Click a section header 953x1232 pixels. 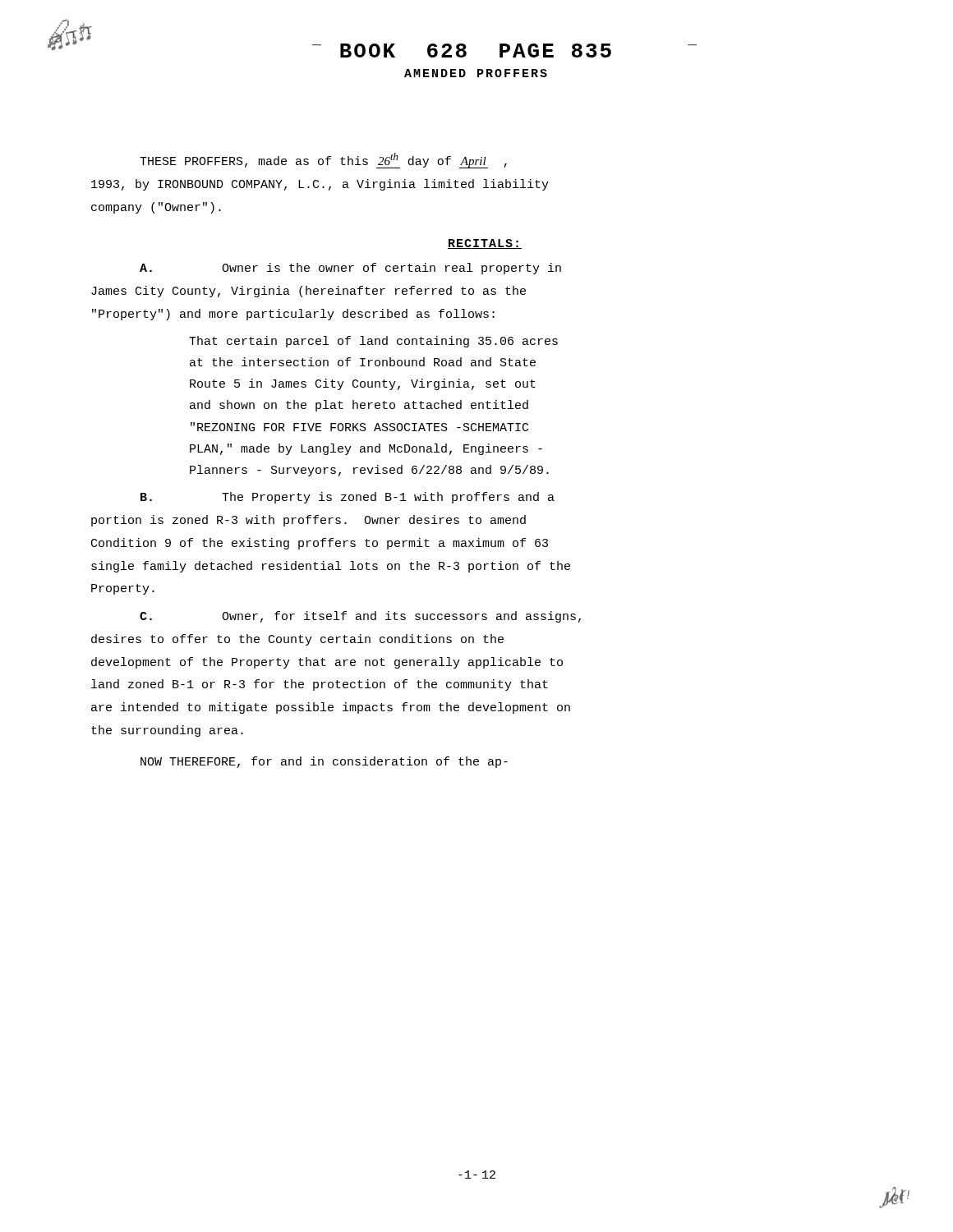click(485, 245)
